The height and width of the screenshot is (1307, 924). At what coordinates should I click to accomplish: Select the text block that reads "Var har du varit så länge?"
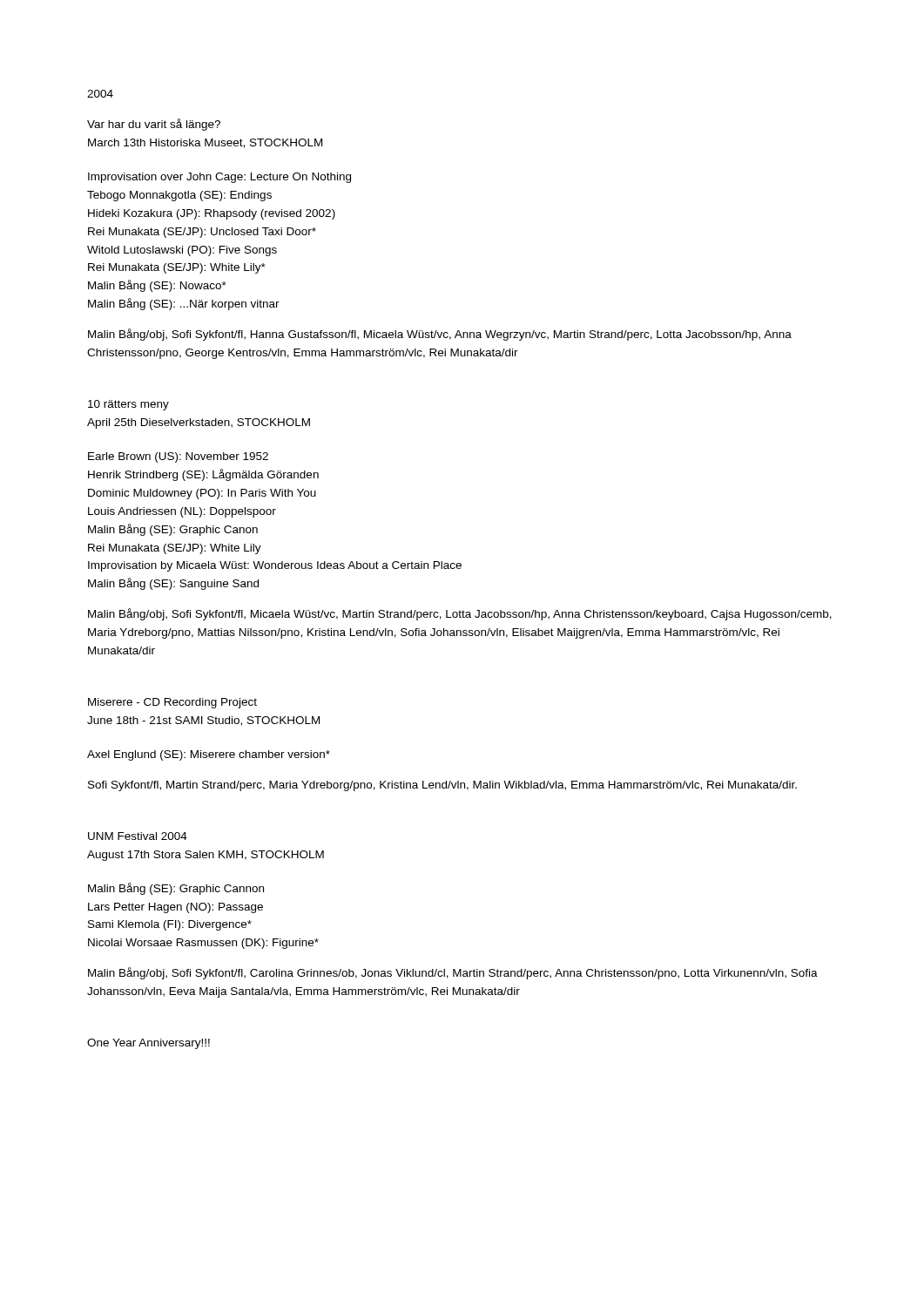(205, 133)
